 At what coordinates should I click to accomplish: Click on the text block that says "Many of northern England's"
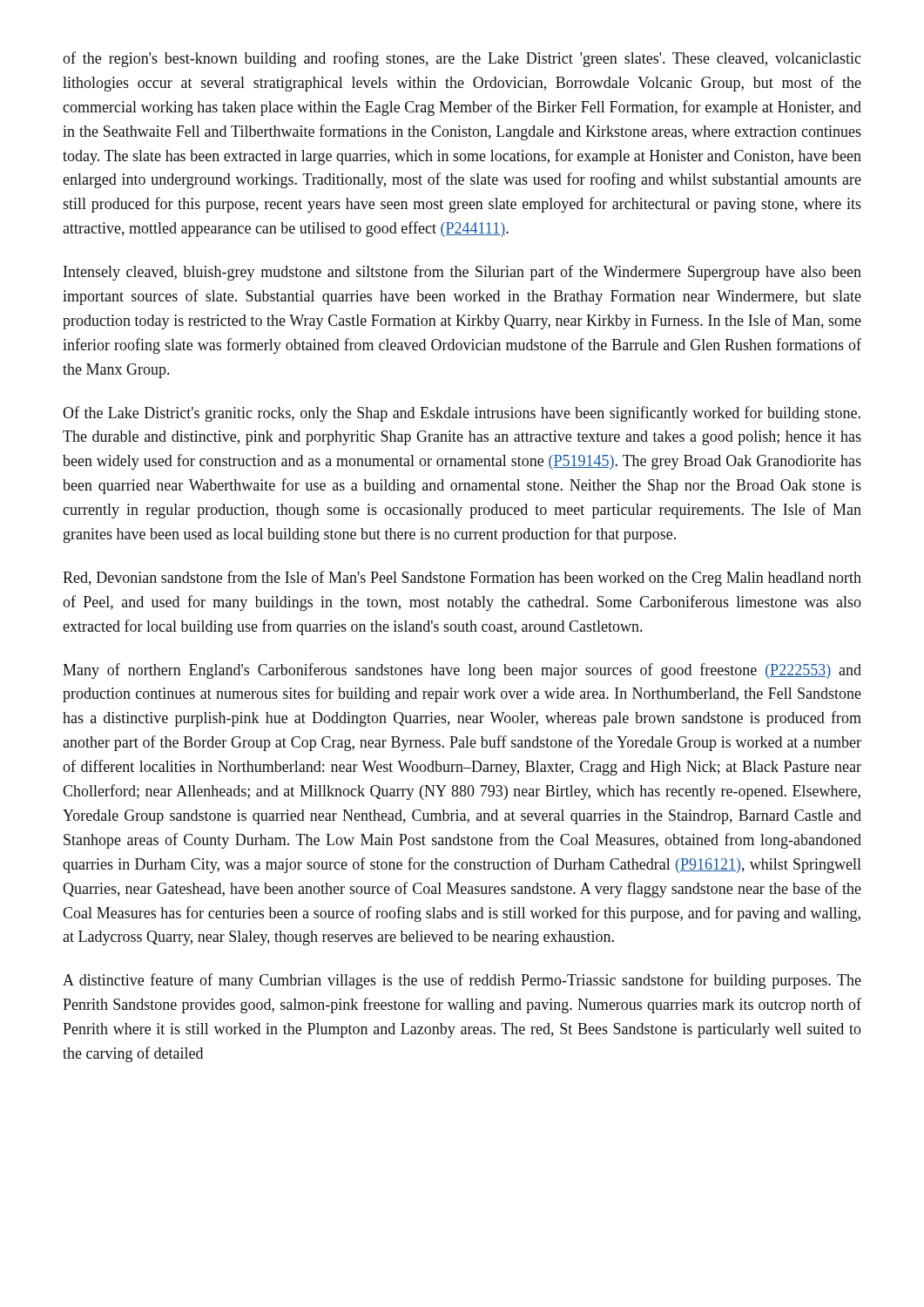(x=462, y=804)
